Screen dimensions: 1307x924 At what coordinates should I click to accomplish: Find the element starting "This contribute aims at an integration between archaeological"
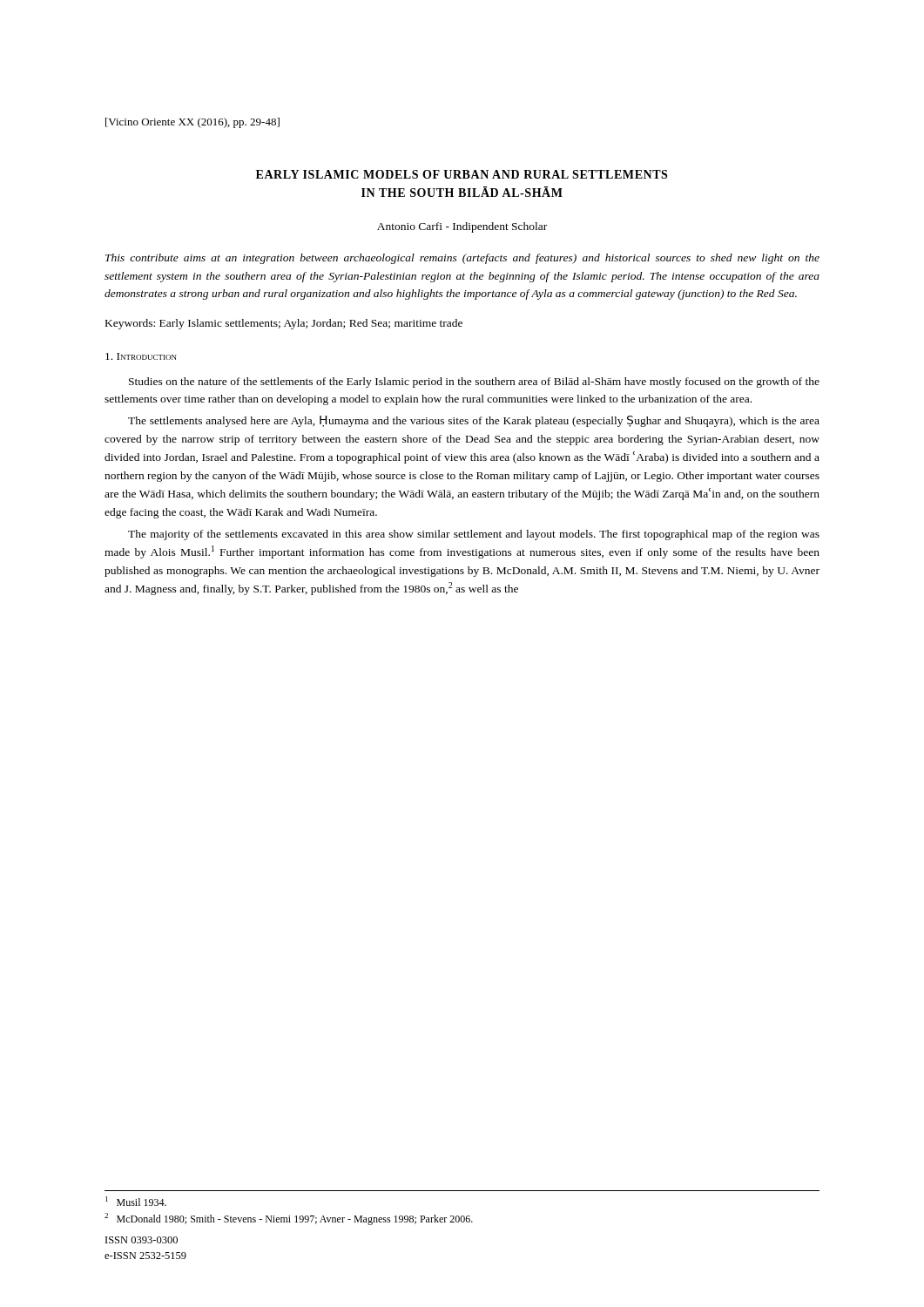point(462,275)
